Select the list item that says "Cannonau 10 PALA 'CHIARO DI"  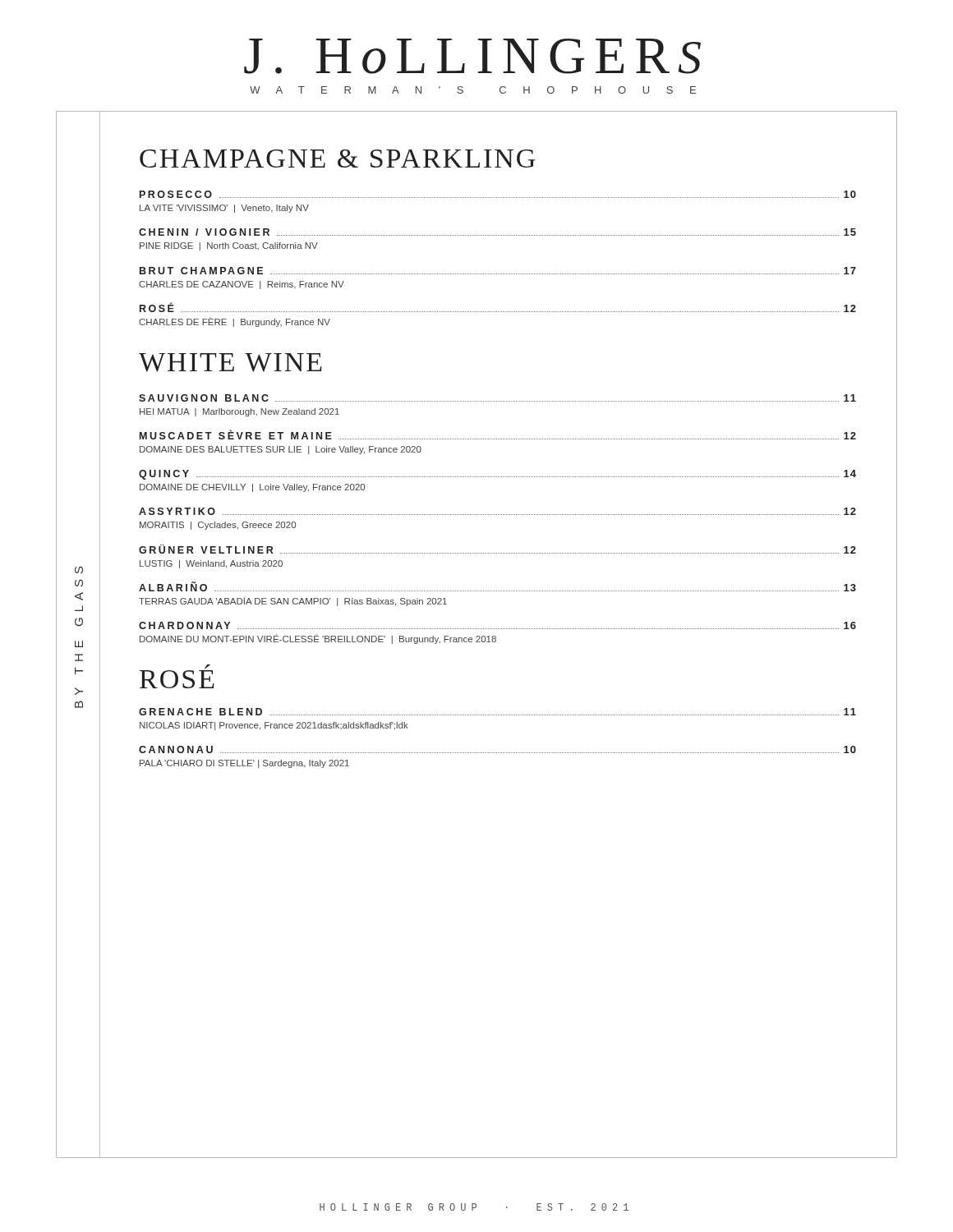pyautogui.click(x=498, y=757)
